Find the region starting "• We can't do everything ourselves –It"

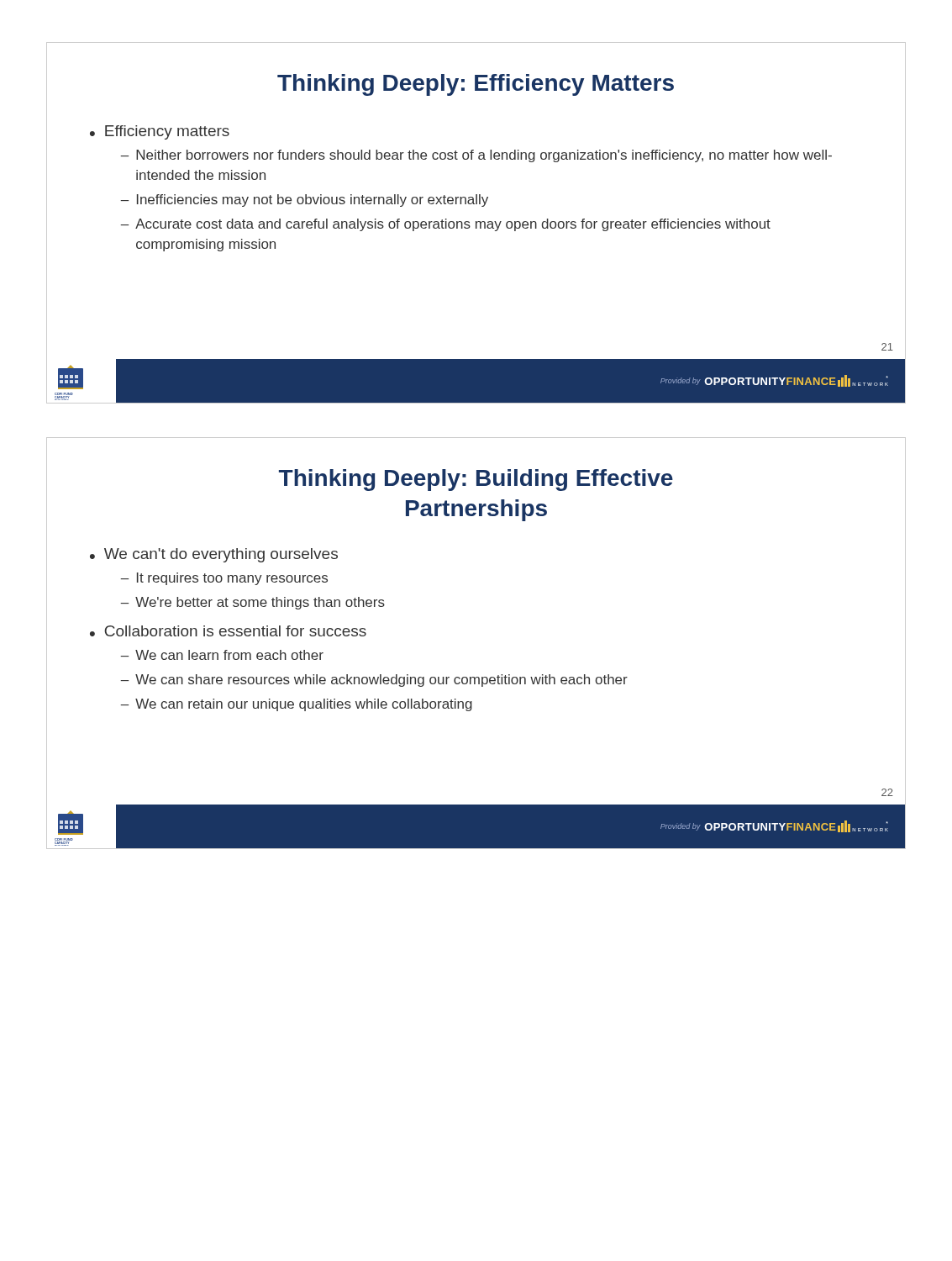tap(237, 581)
